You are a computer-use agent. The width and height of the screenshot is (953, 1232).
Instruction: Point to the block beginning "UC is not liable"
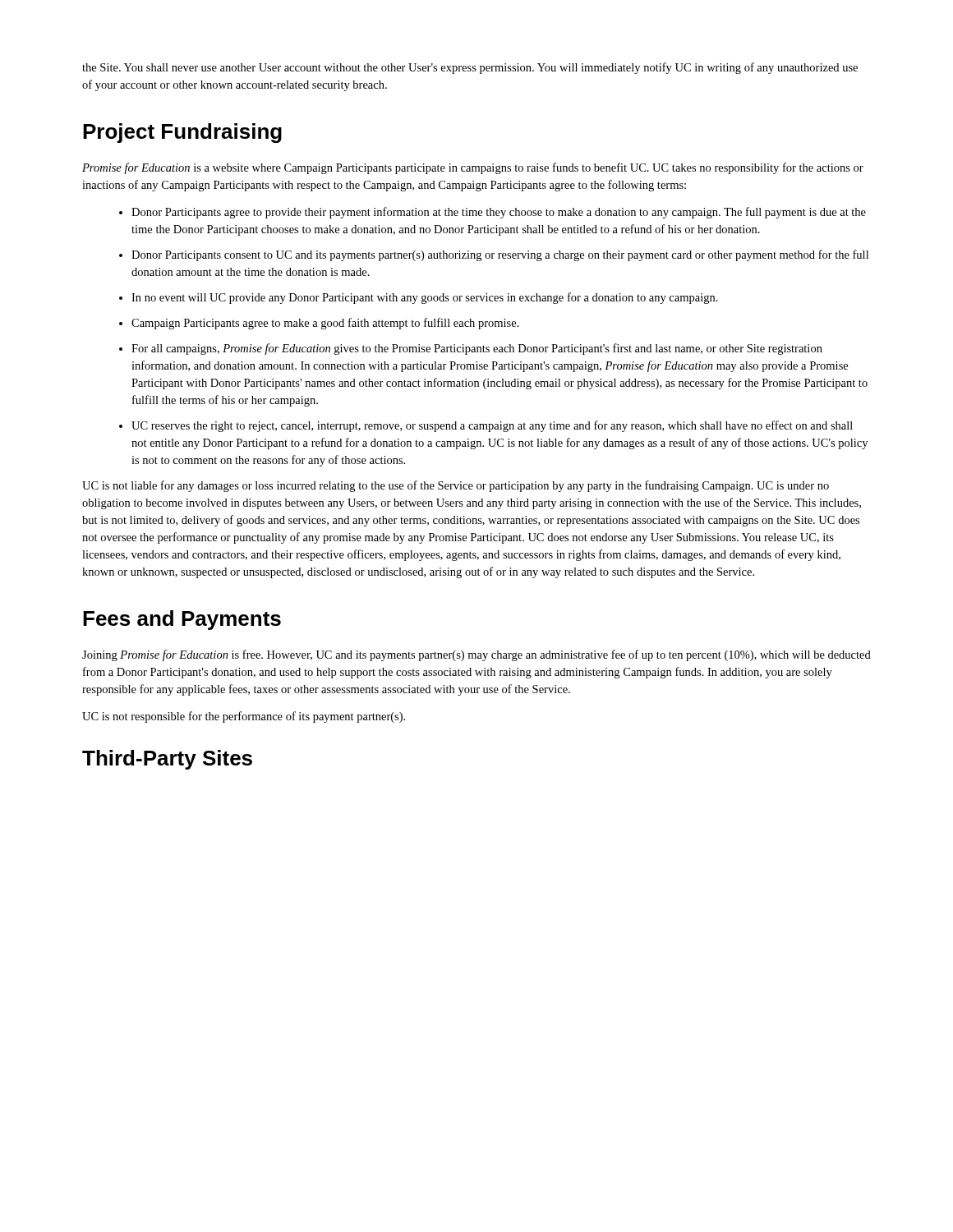coord(472,529)
